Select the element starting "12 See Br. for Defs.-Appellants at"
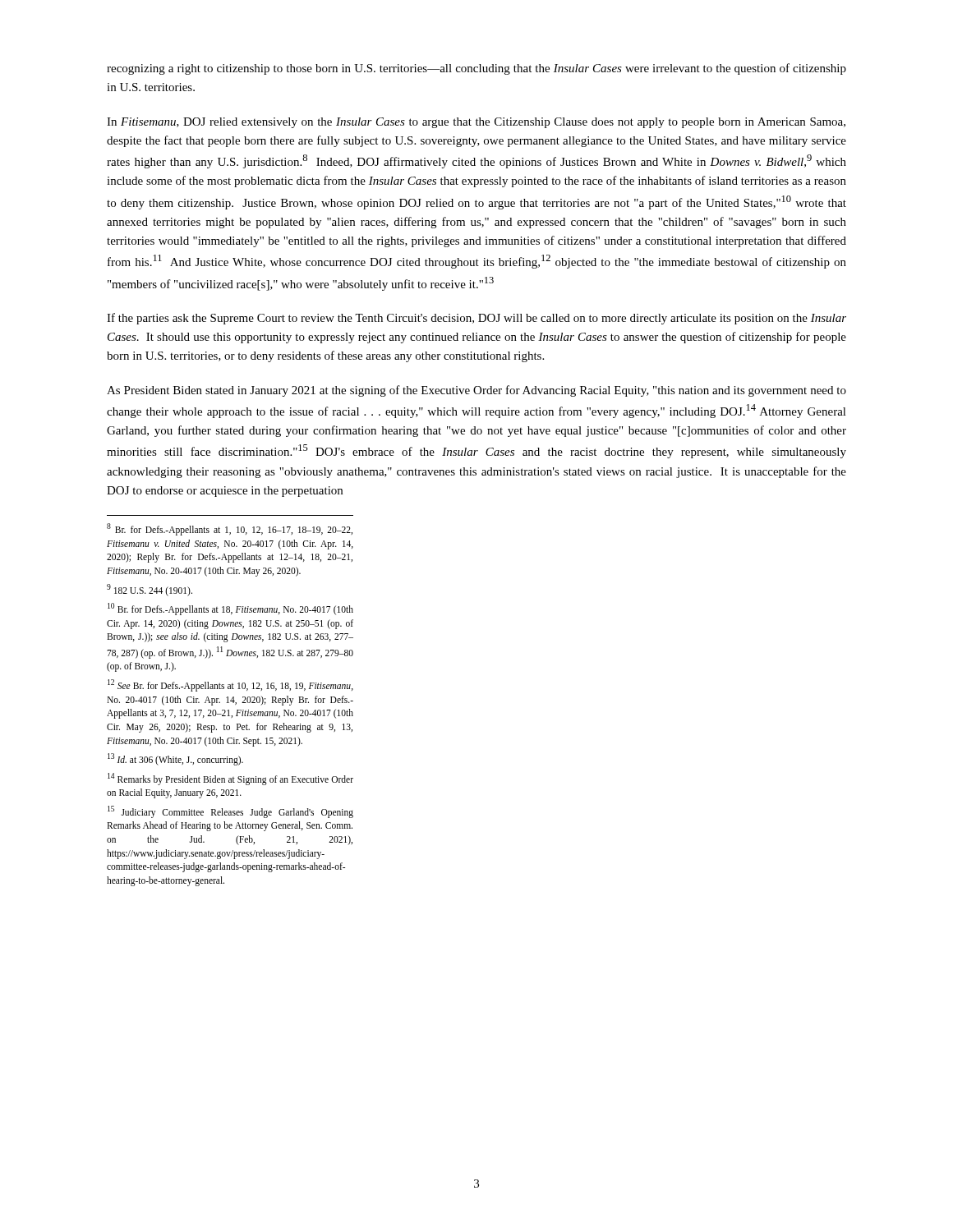Screen dimensions: 1232x953 [x=230, y=711]
